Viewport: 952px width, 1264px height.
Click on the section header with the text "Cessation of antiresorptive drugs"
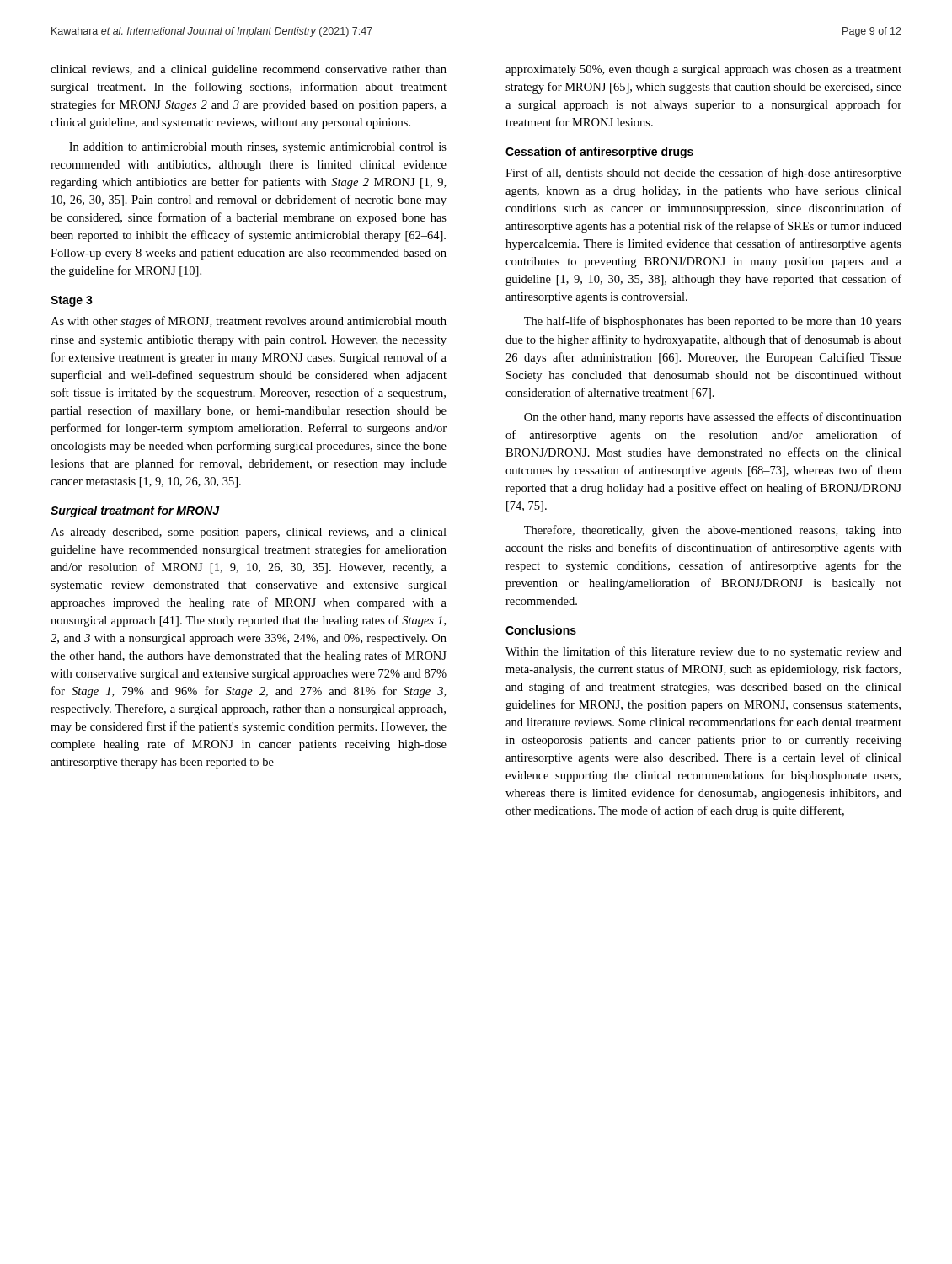(600, 152)
